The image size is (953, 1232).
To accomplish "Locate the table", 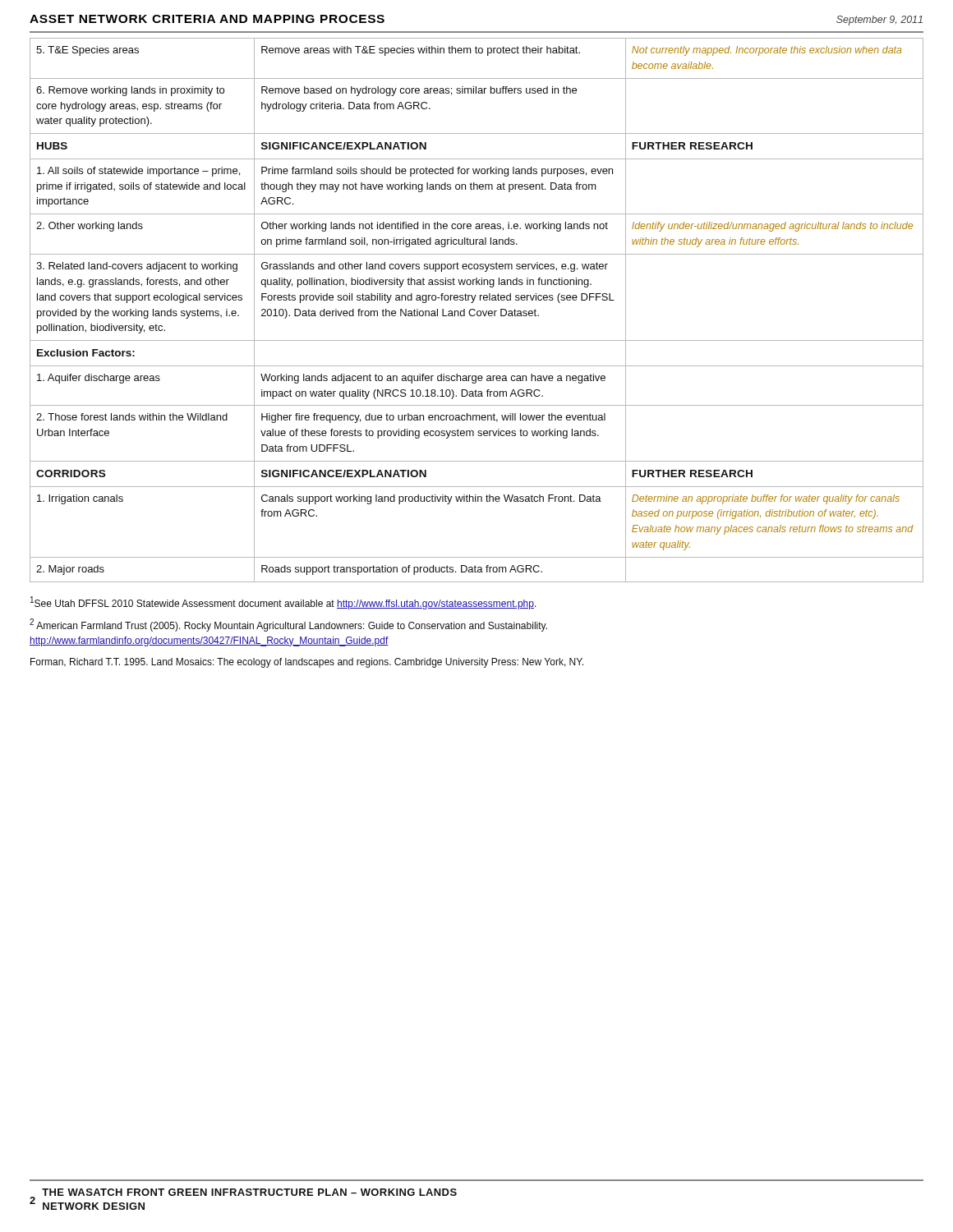I will pyautogui.click(x=476, y=310).
